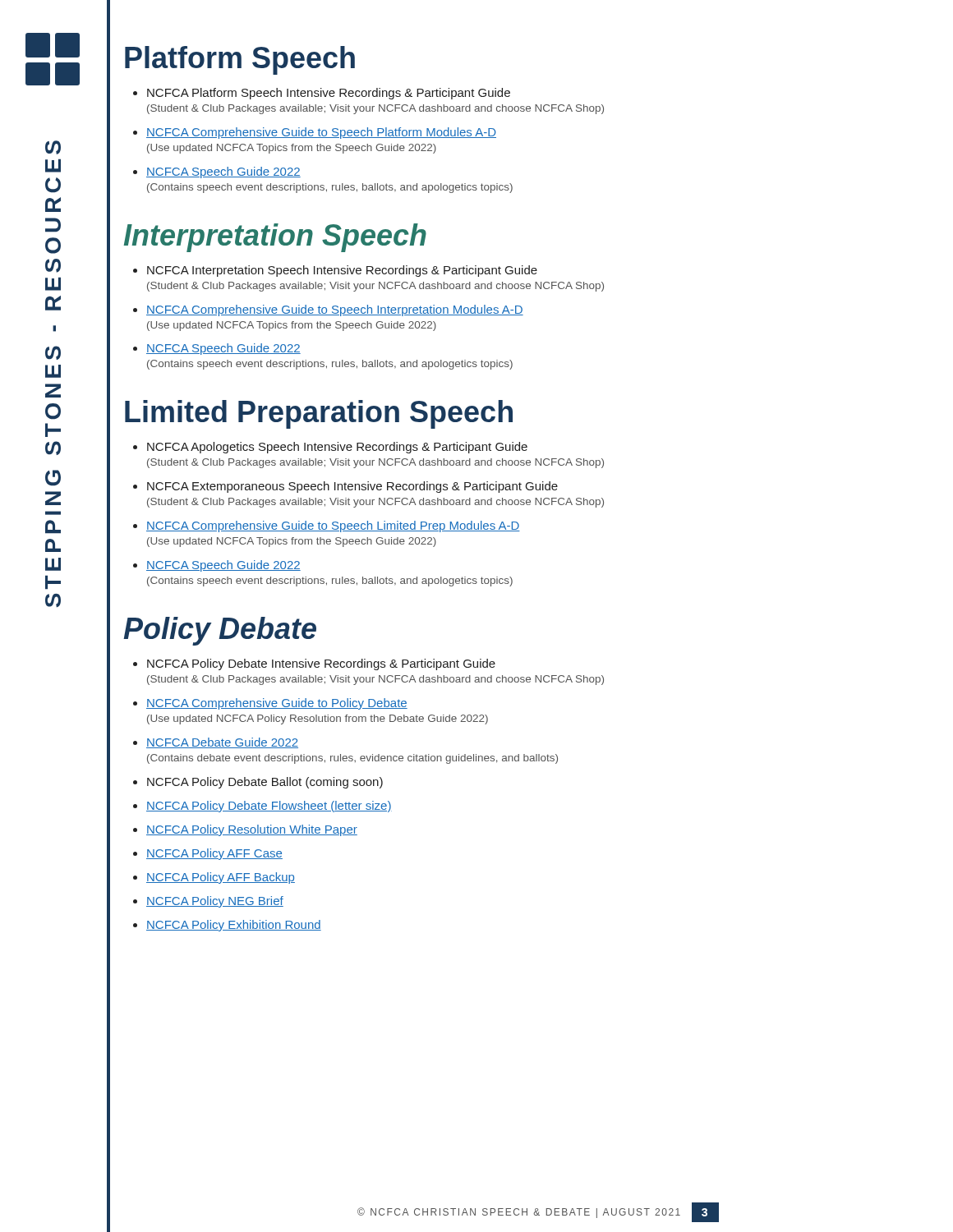Locate the region starting "Limited Preparation Speech NCFCA Apologetics Speech Intensive"

526,492
